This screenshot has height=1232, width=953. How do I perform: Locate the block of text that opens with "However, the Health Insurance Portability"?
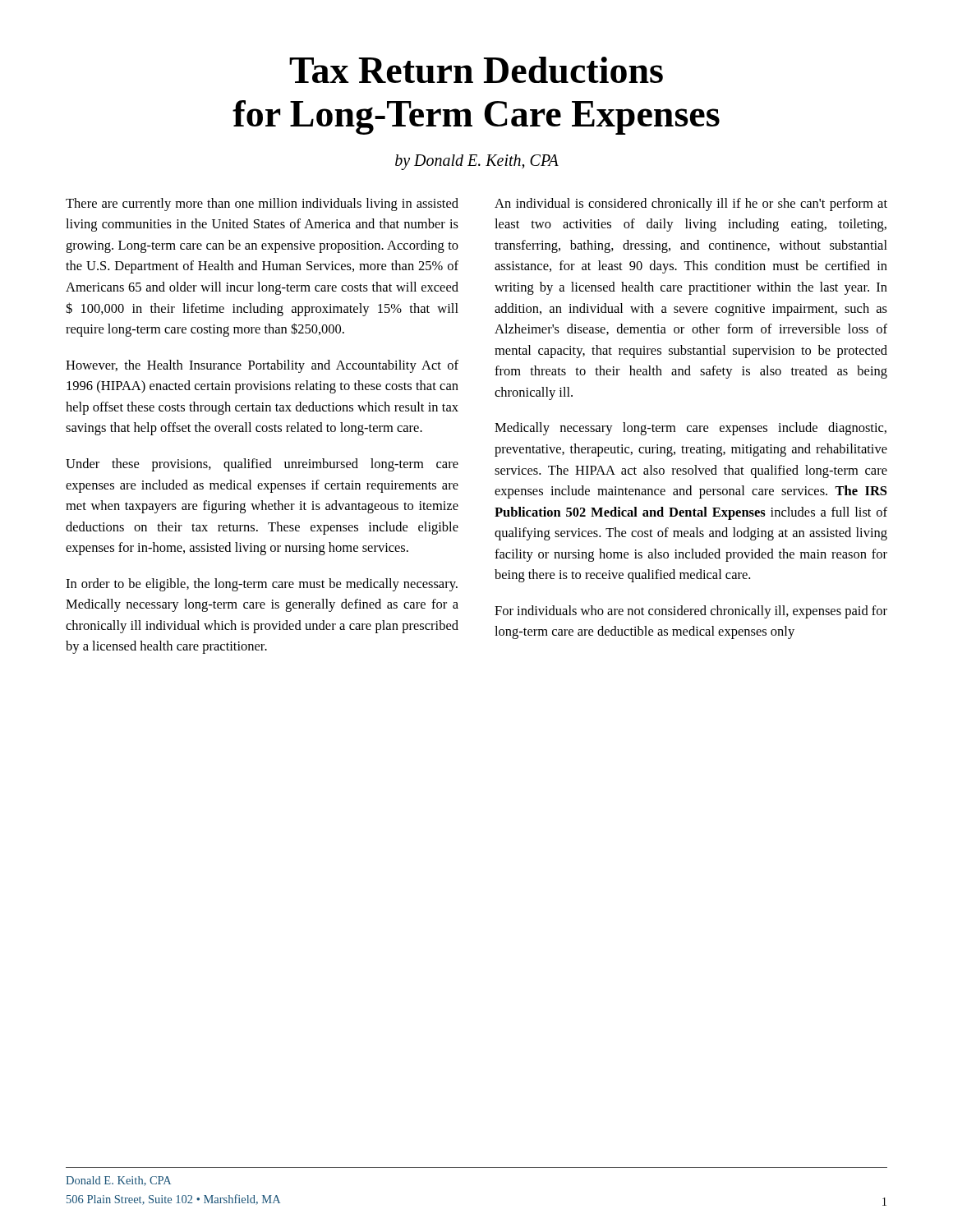262,397
